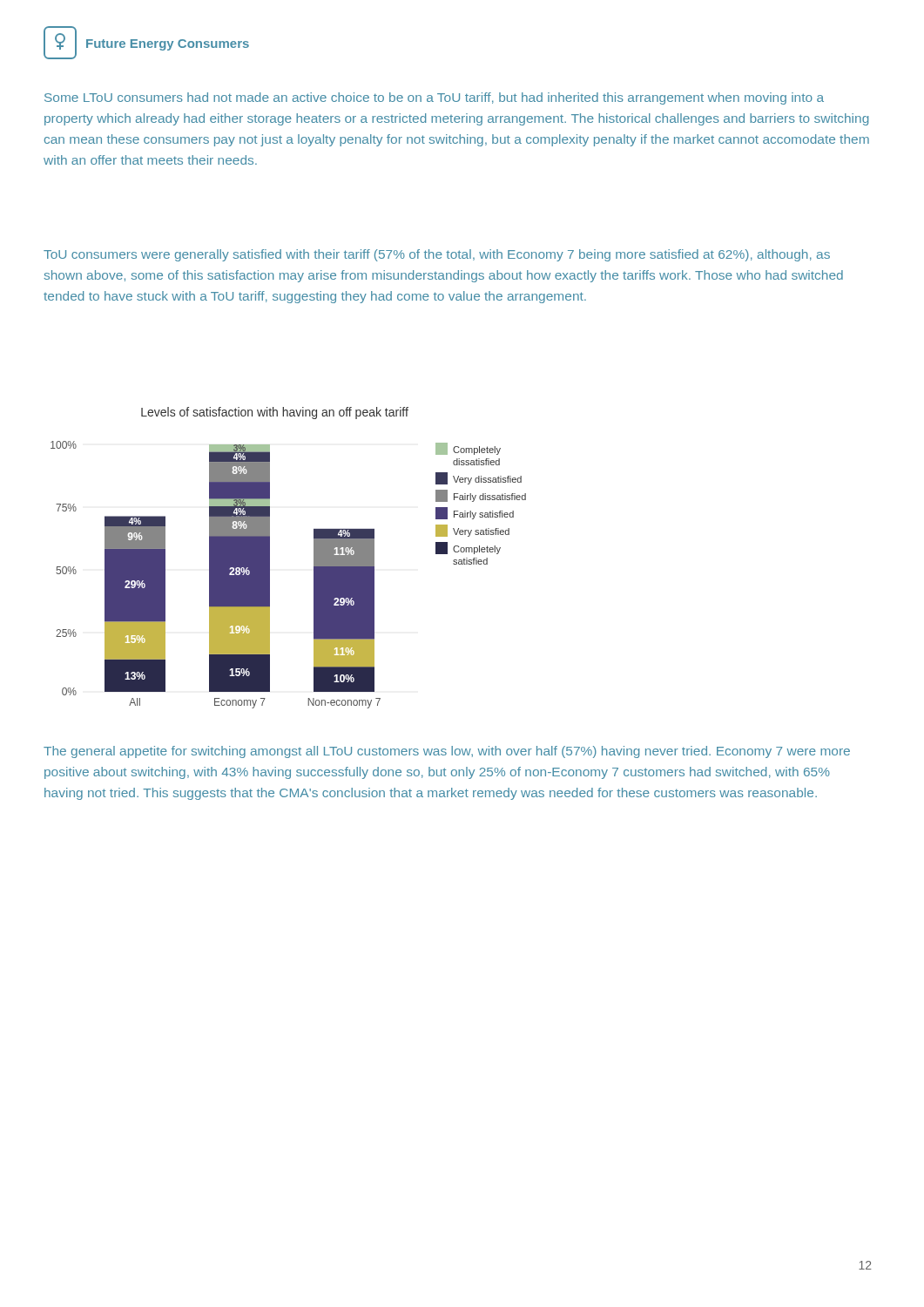
Task: Locate the block of text that opens with "Some LToU consumers had not"
Action: 457,129
